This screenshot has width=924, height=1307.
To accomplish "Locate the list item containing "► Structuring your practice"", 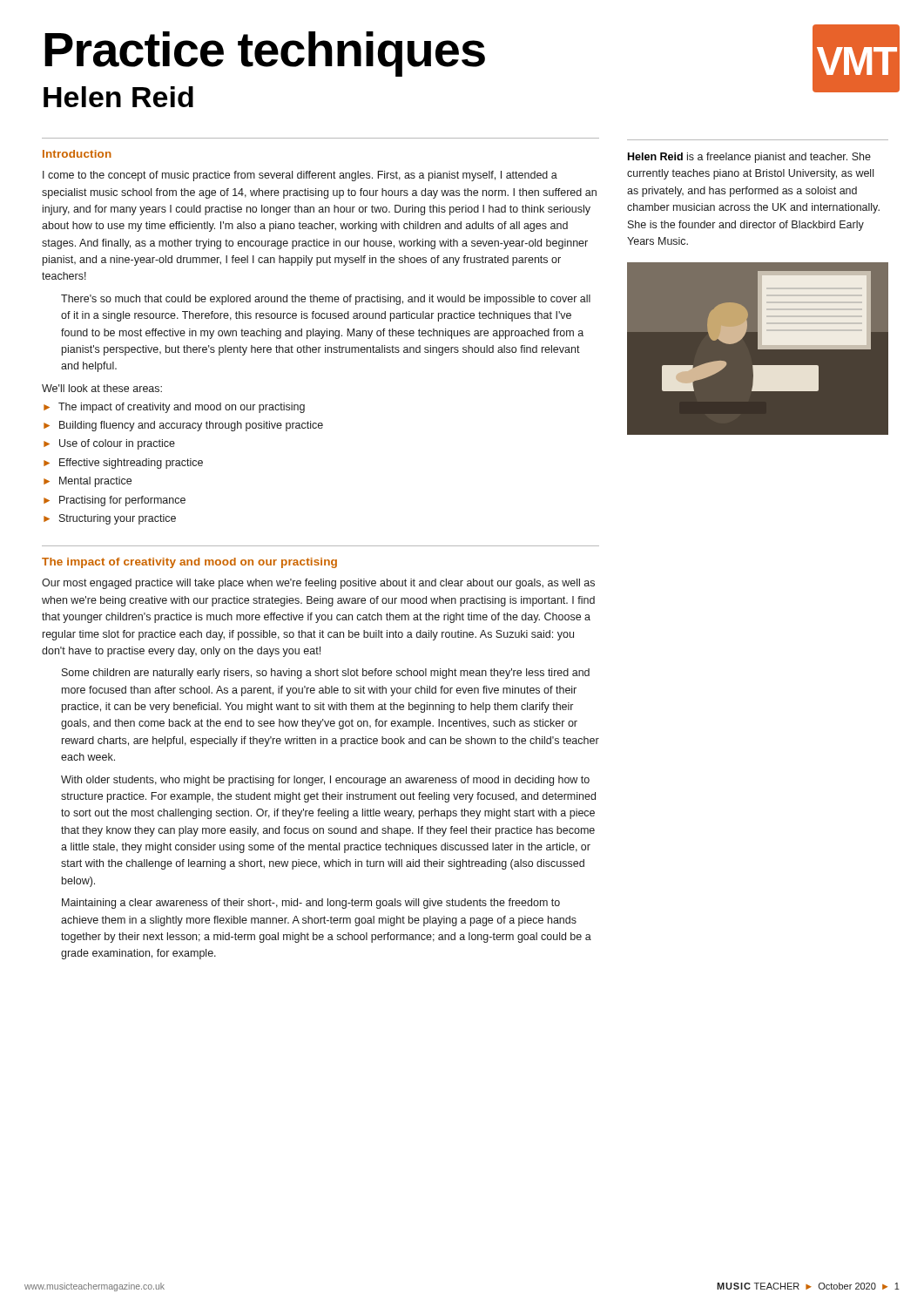I will (x=109, y=519).
